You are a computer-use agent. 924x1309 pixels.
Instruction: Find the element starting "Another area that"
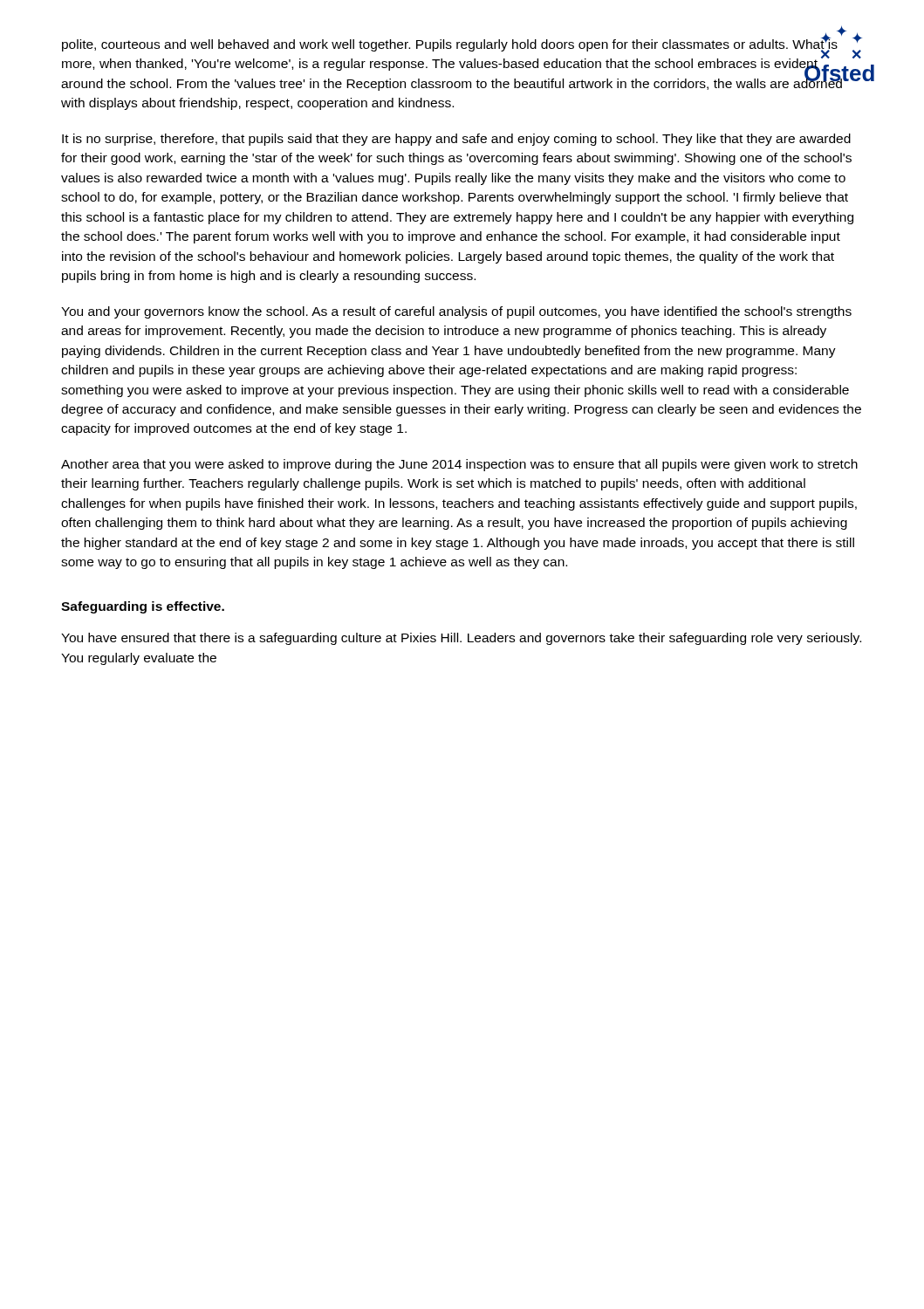coord(460,513)
